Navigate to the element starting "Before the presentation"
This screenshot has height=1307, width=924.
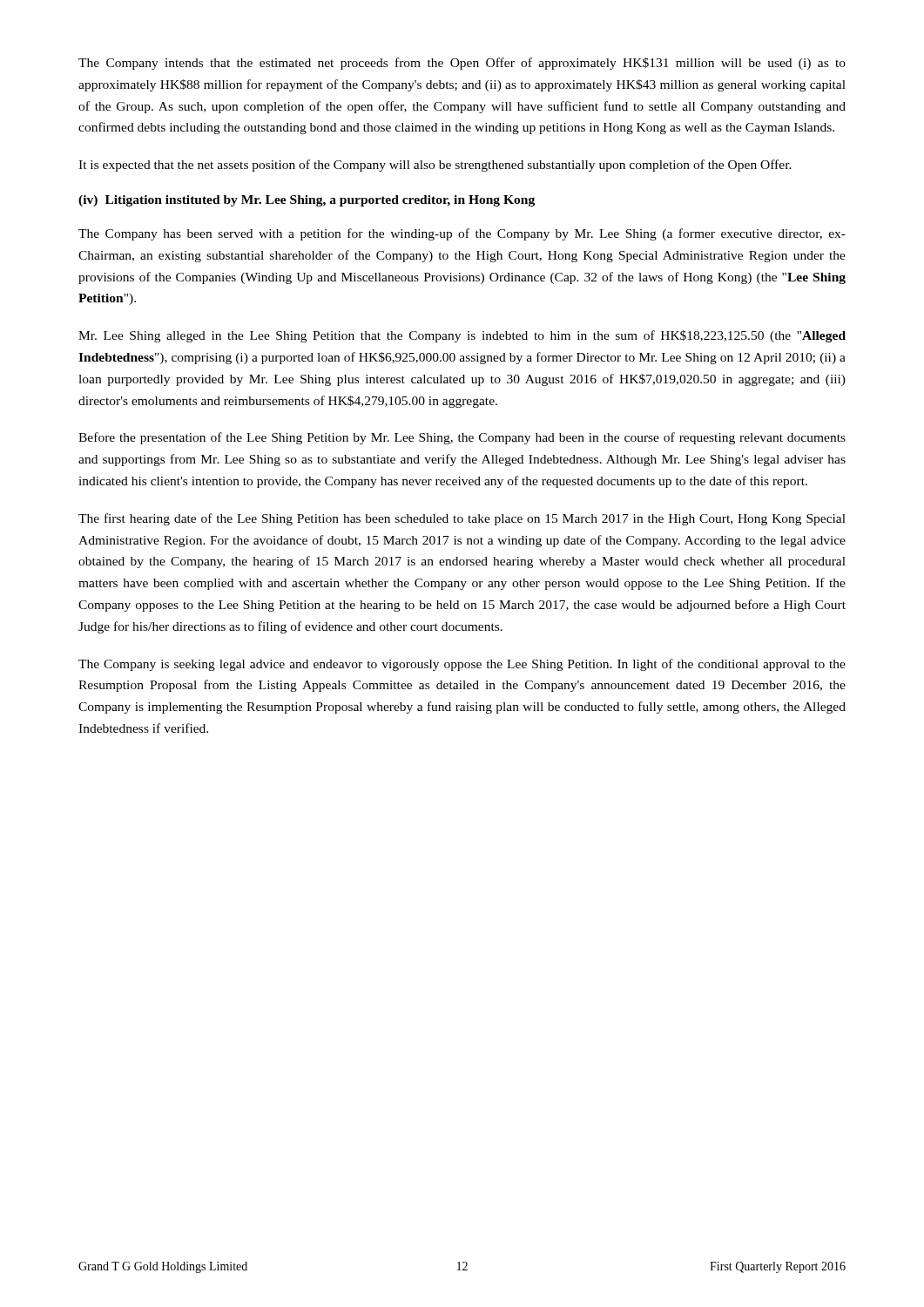pos(462,459)
